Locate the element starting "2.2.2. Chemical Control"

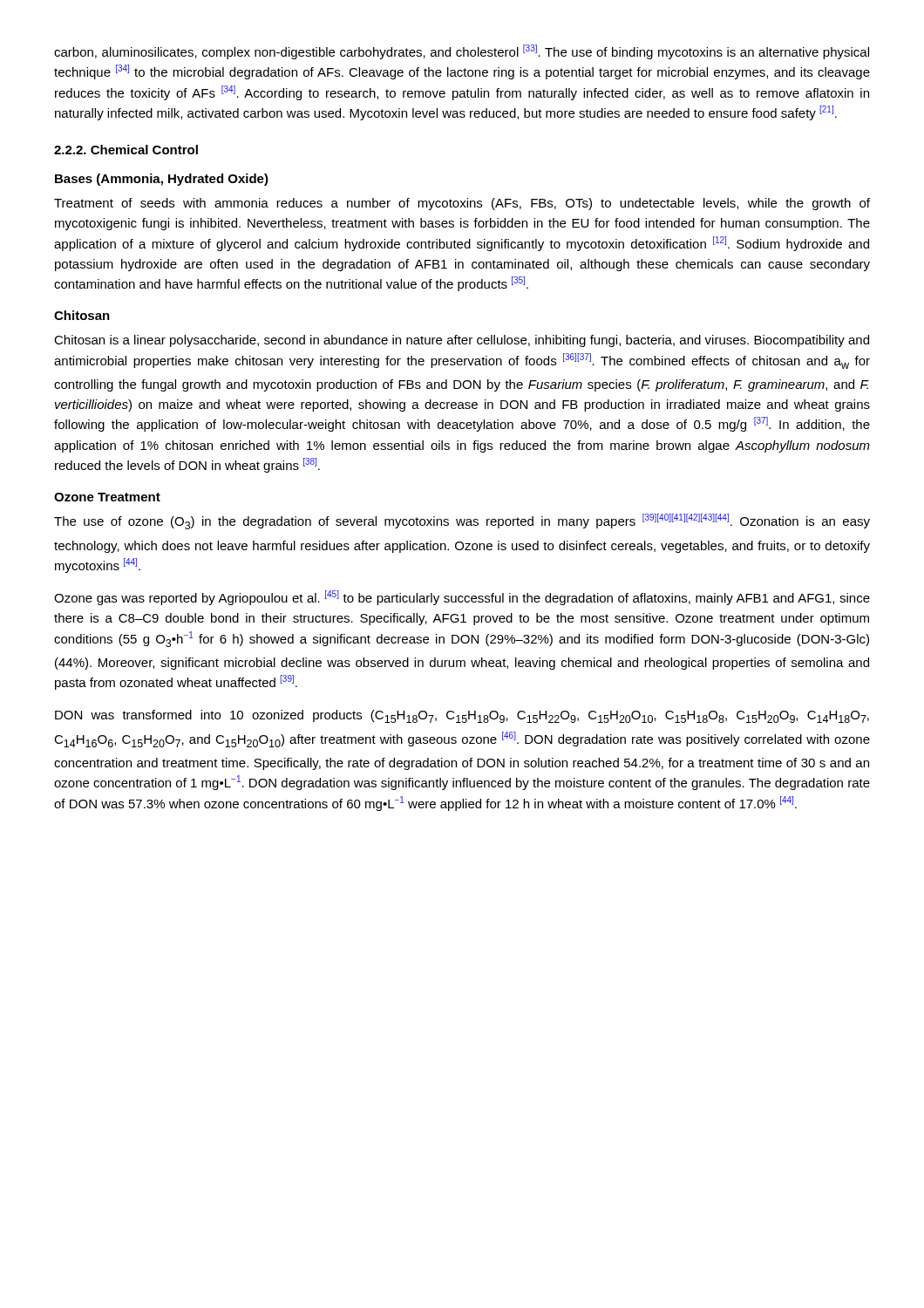(x=126, y=150)
